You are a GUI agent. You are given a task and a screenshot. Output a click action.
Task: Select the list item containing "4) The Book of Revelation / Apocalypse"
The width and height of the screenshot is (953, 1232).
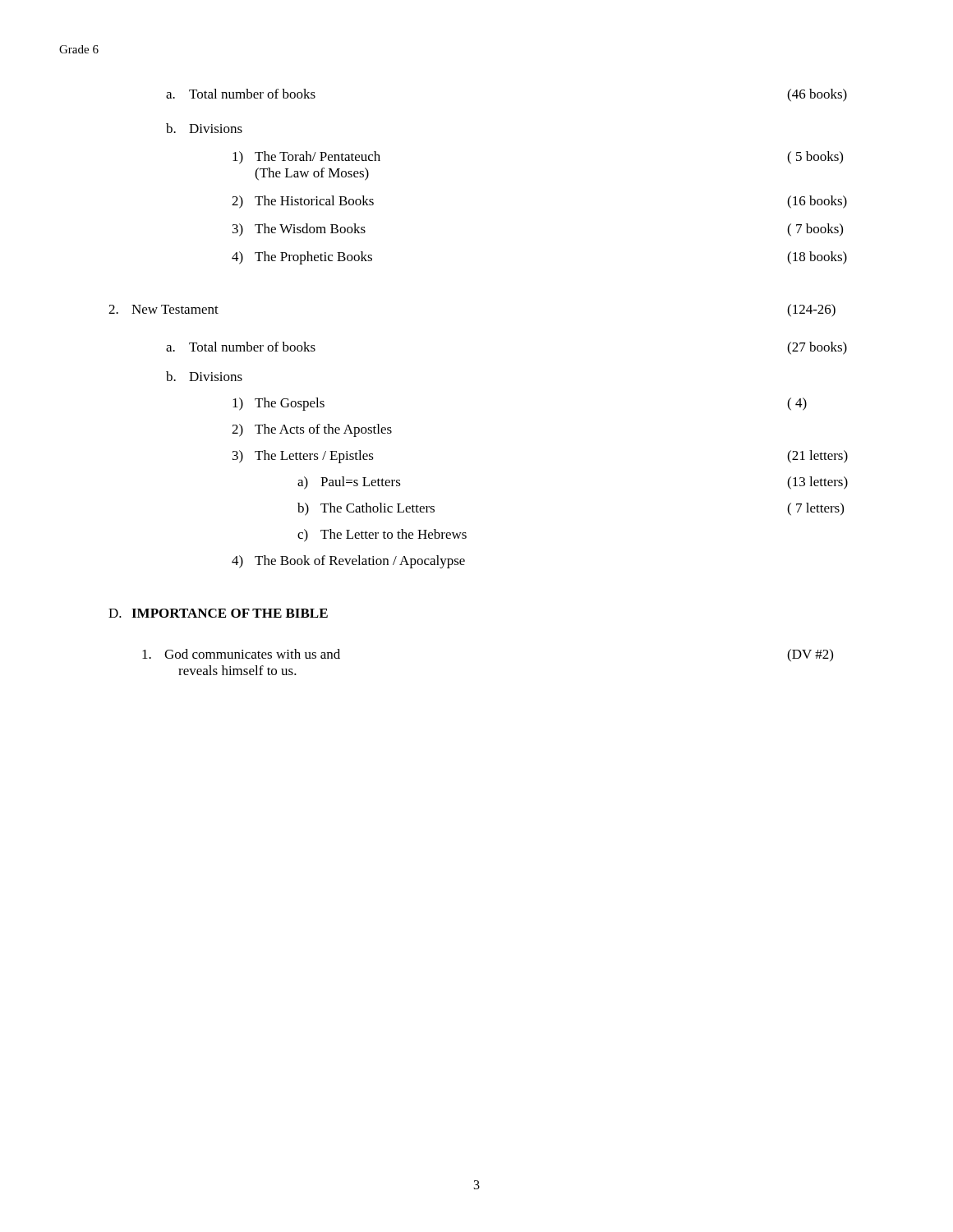[x=348, y=562]
